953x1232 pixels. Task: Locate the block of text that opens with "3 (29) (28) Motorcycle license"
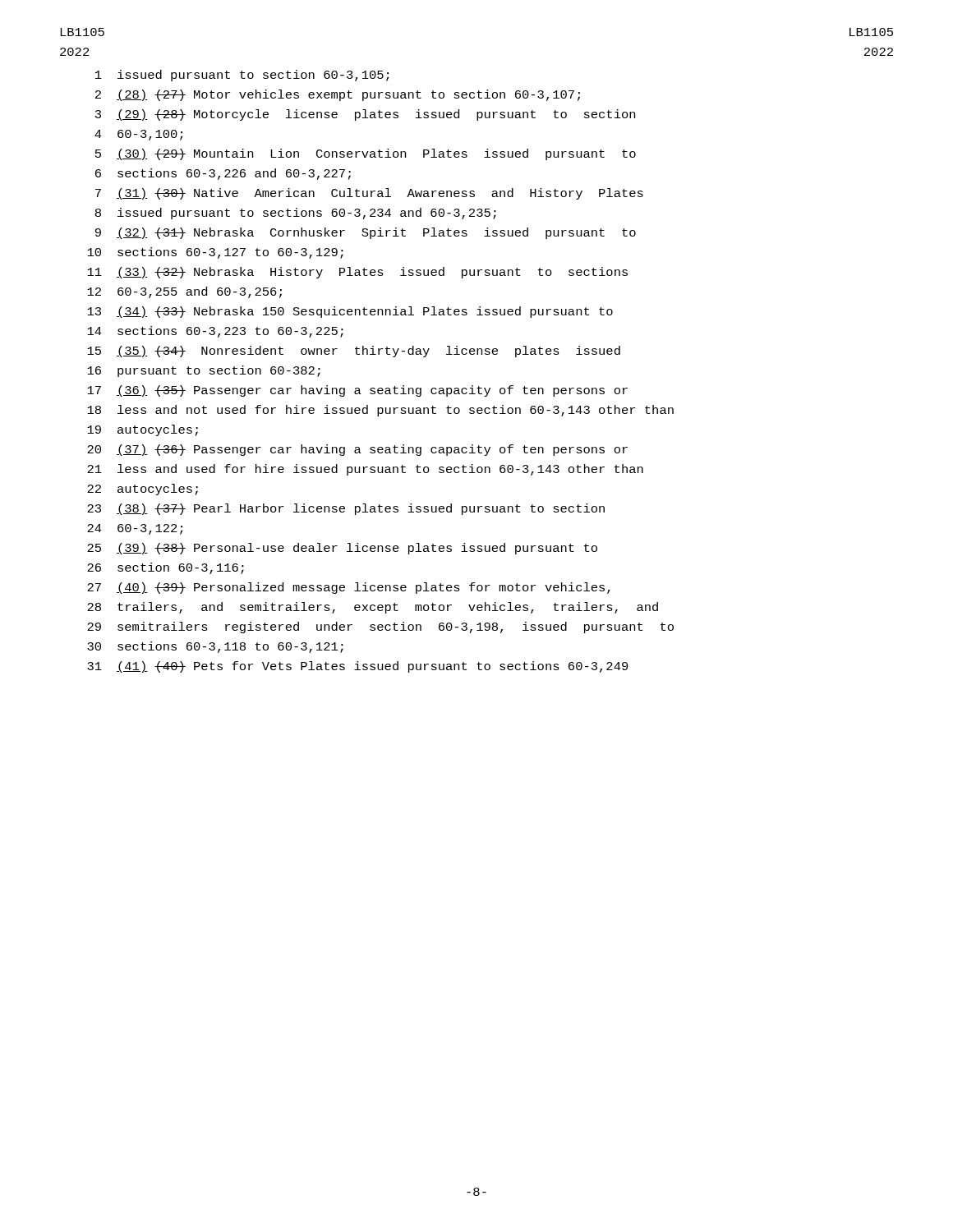[x=476, y=115]
